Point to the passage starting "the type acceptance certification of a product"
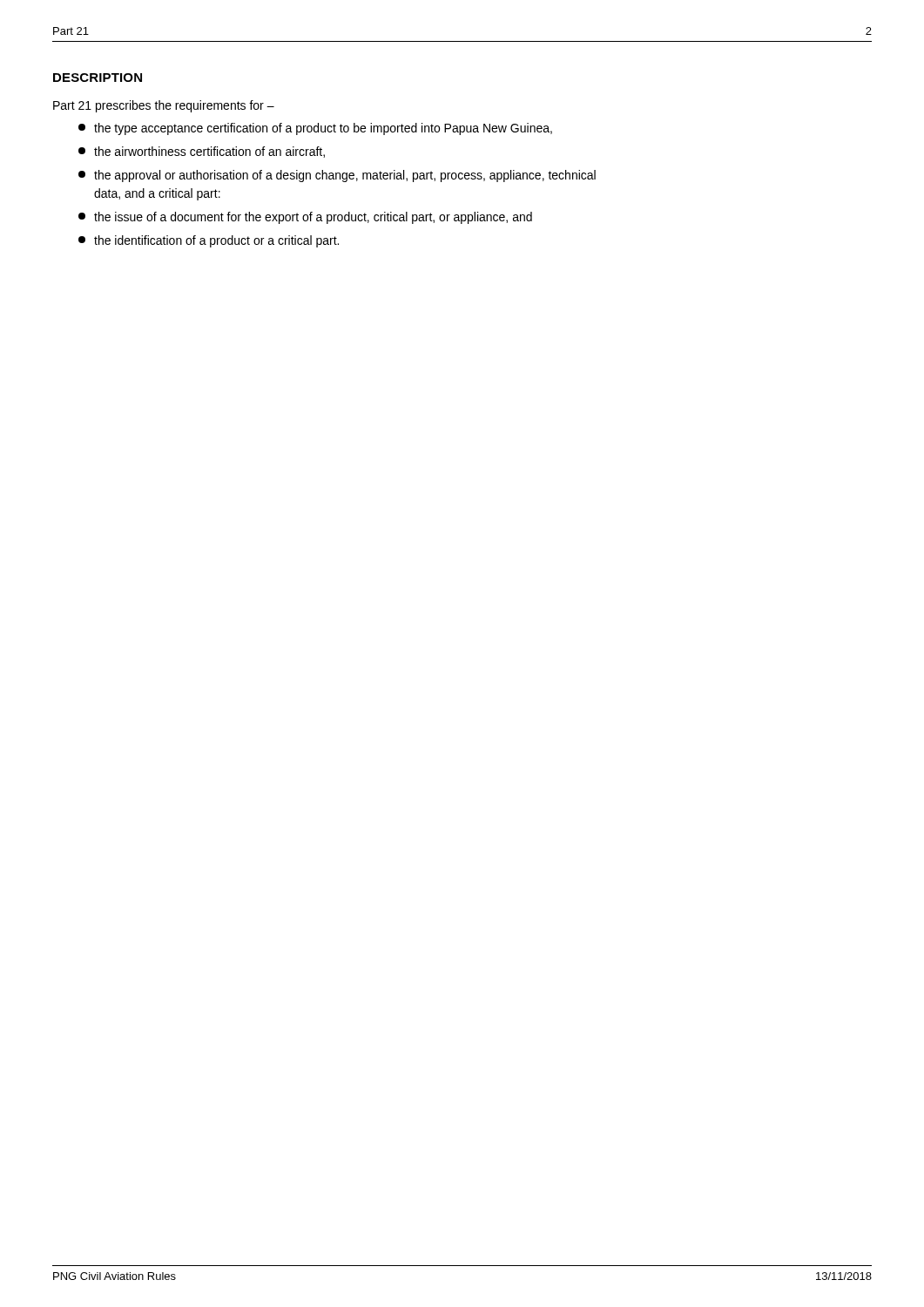Screen dimensions: 1307x924 316,128
